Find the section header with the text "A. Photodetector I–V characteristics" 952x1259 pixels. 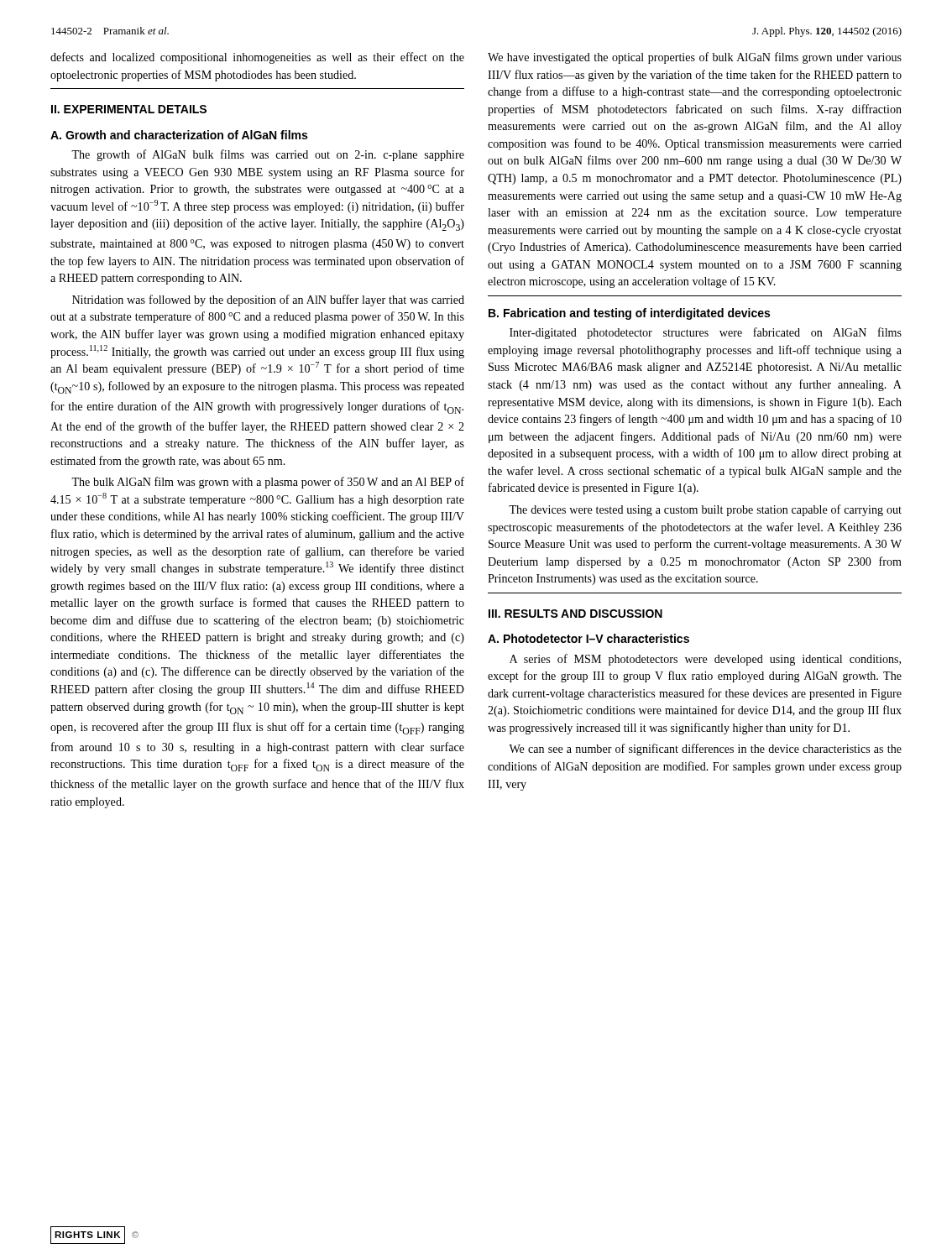tap(695, 639)
